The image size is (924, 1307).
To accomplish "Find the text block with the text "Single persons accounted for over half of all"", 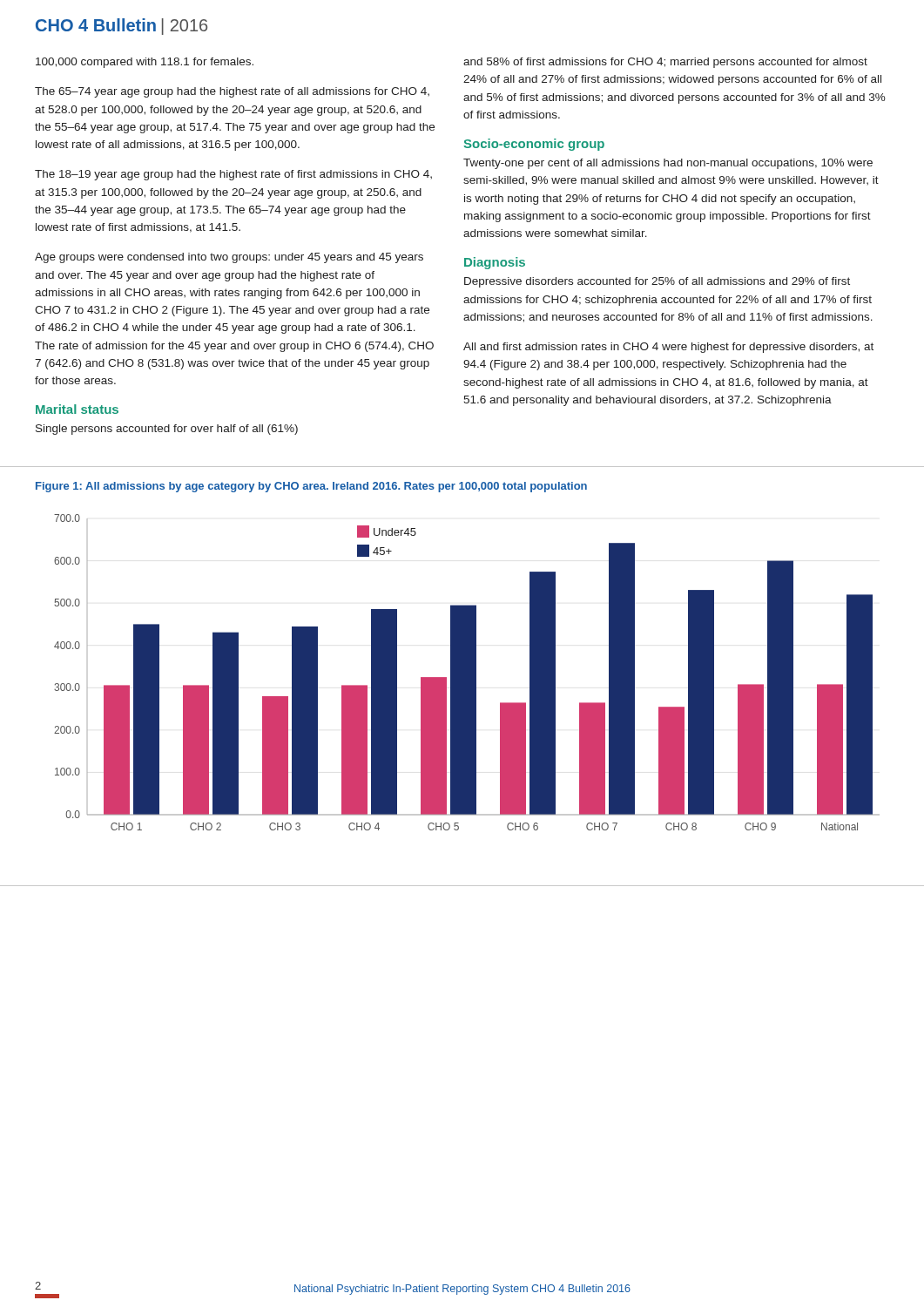I will click(x=167, y=428).
